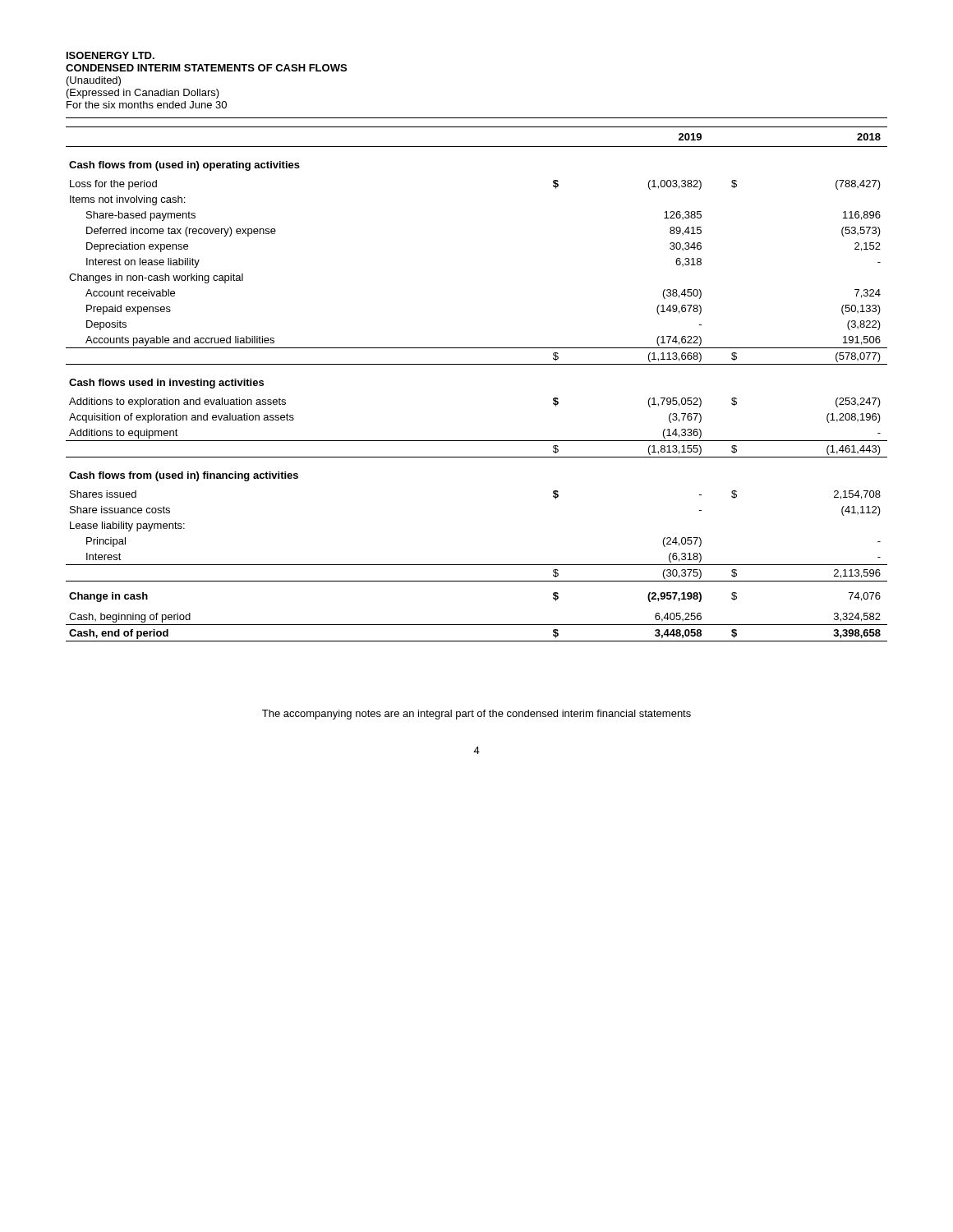Click on the element starting "The accompanying notes are an integral"
This screenshot has width=953, height=1232.
pos(476,713)
